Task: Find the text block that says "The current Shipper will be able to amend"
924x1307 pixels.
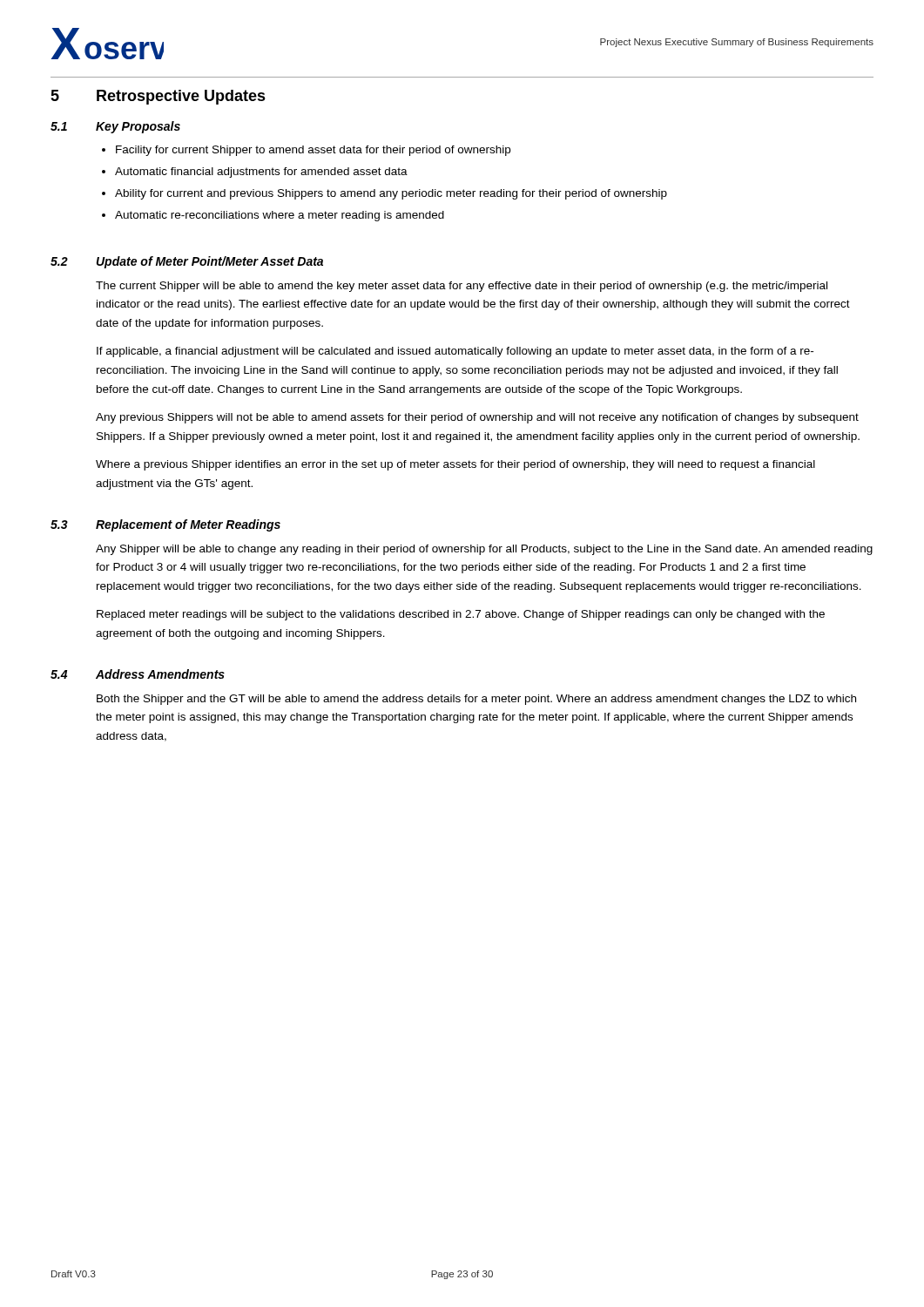Action: [473, 304]
